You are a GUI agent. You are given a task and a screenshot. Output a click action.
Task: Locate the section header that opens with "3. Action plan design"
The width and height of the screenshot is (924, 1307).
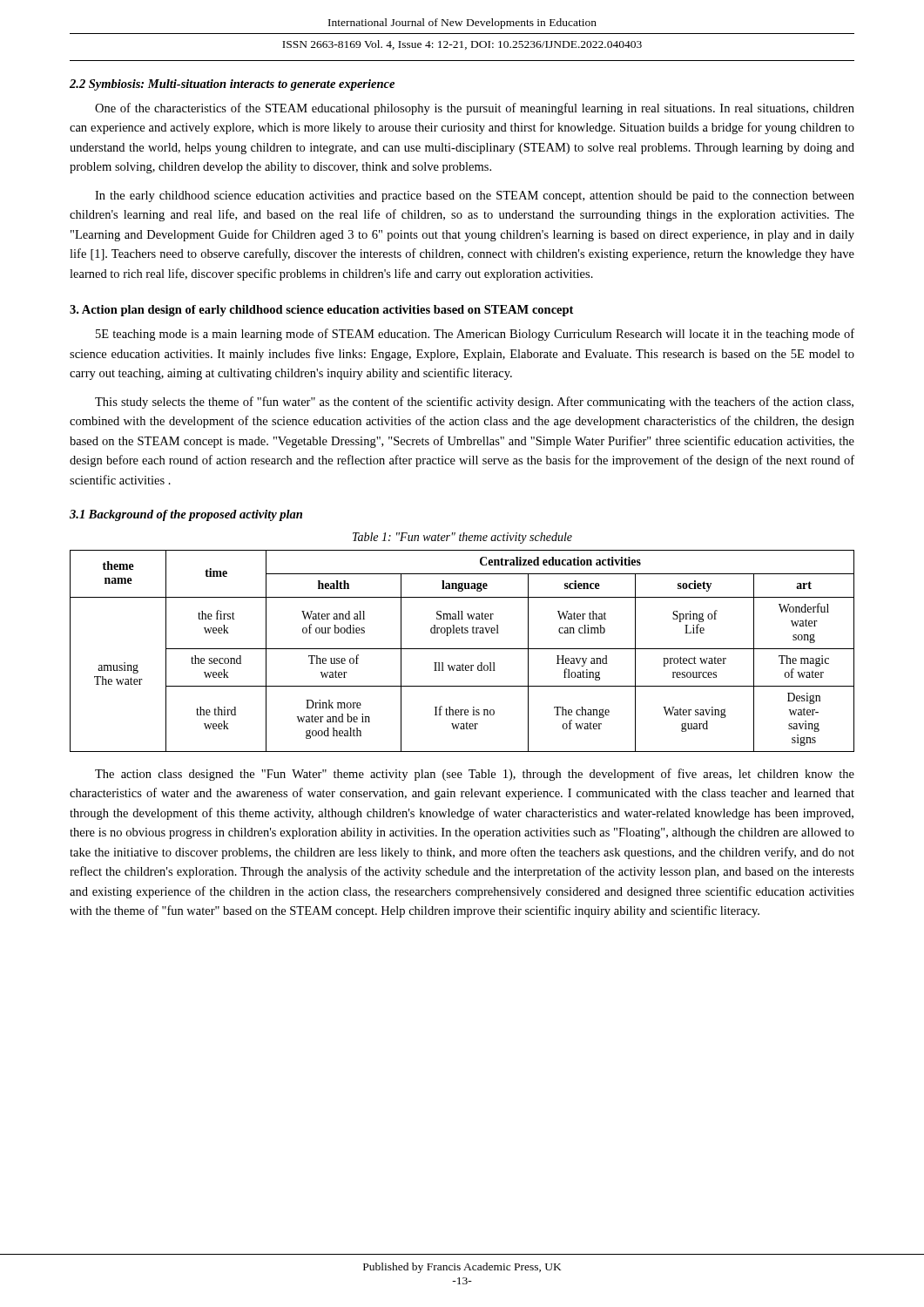(x=322, y=309)
